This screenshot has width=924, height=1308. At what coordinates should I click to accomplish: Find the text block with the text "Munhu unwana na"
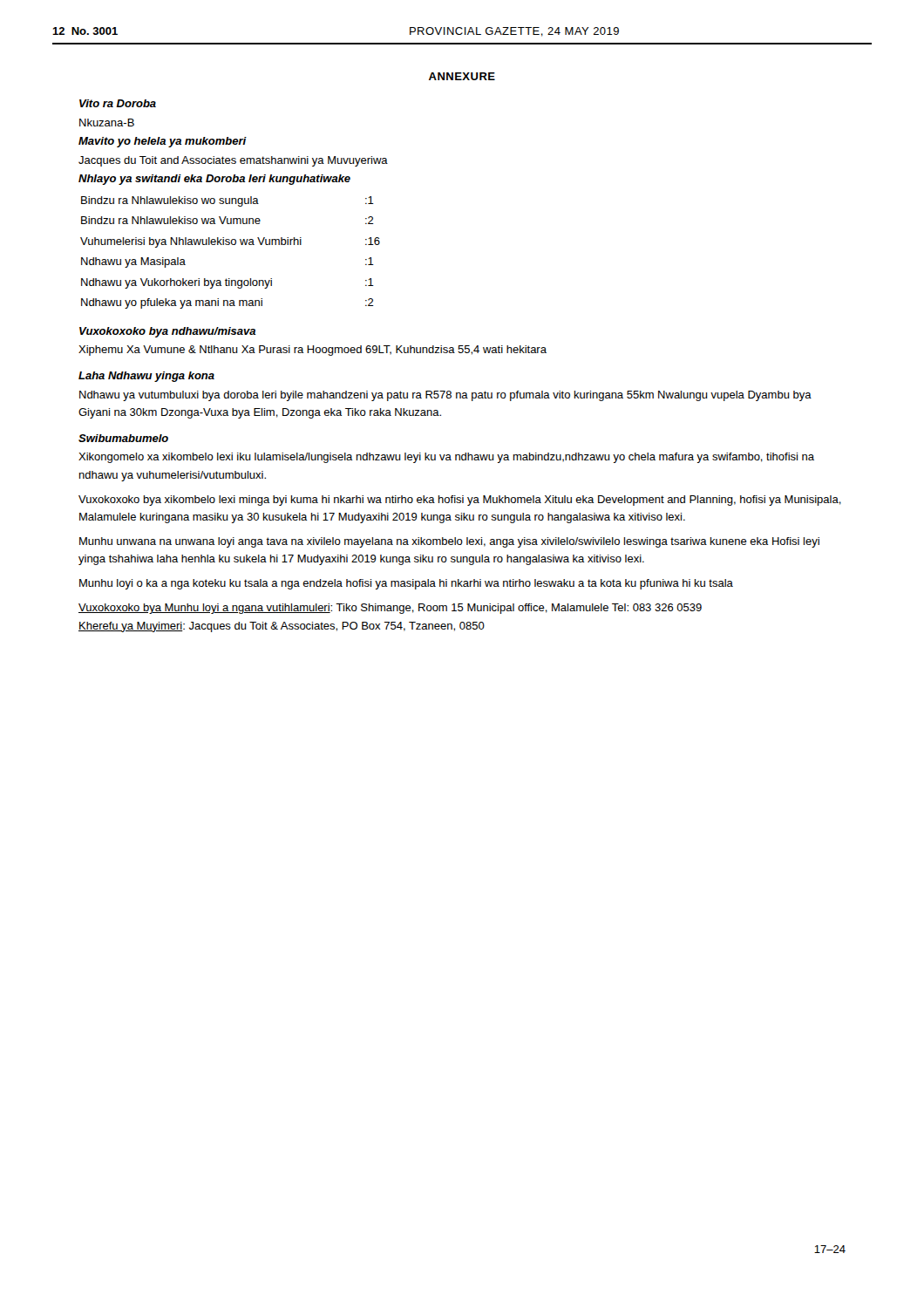(449, 550)
